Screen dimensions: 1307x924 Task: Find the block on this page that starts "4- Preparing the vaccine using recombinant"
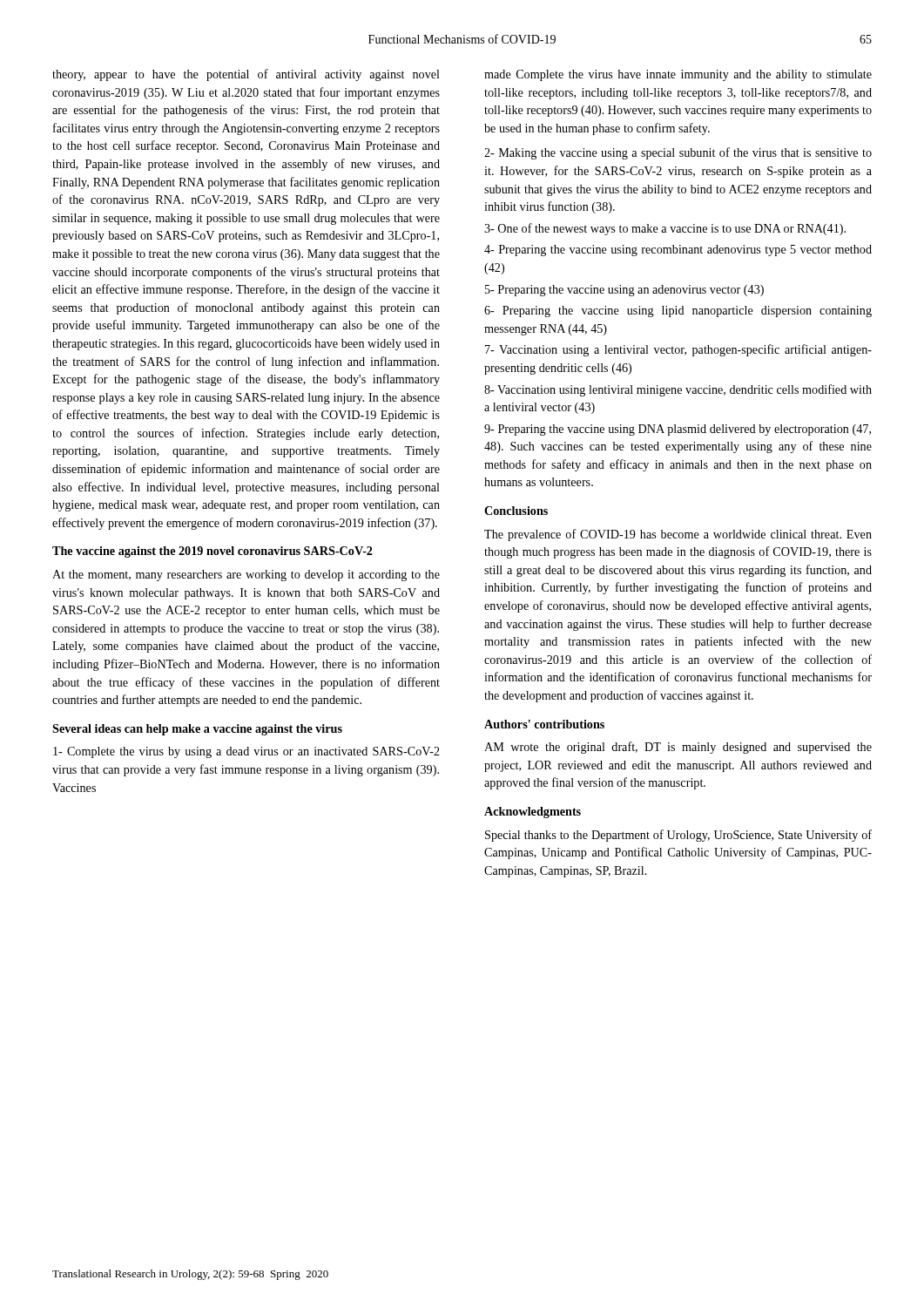tap(678, 259)
